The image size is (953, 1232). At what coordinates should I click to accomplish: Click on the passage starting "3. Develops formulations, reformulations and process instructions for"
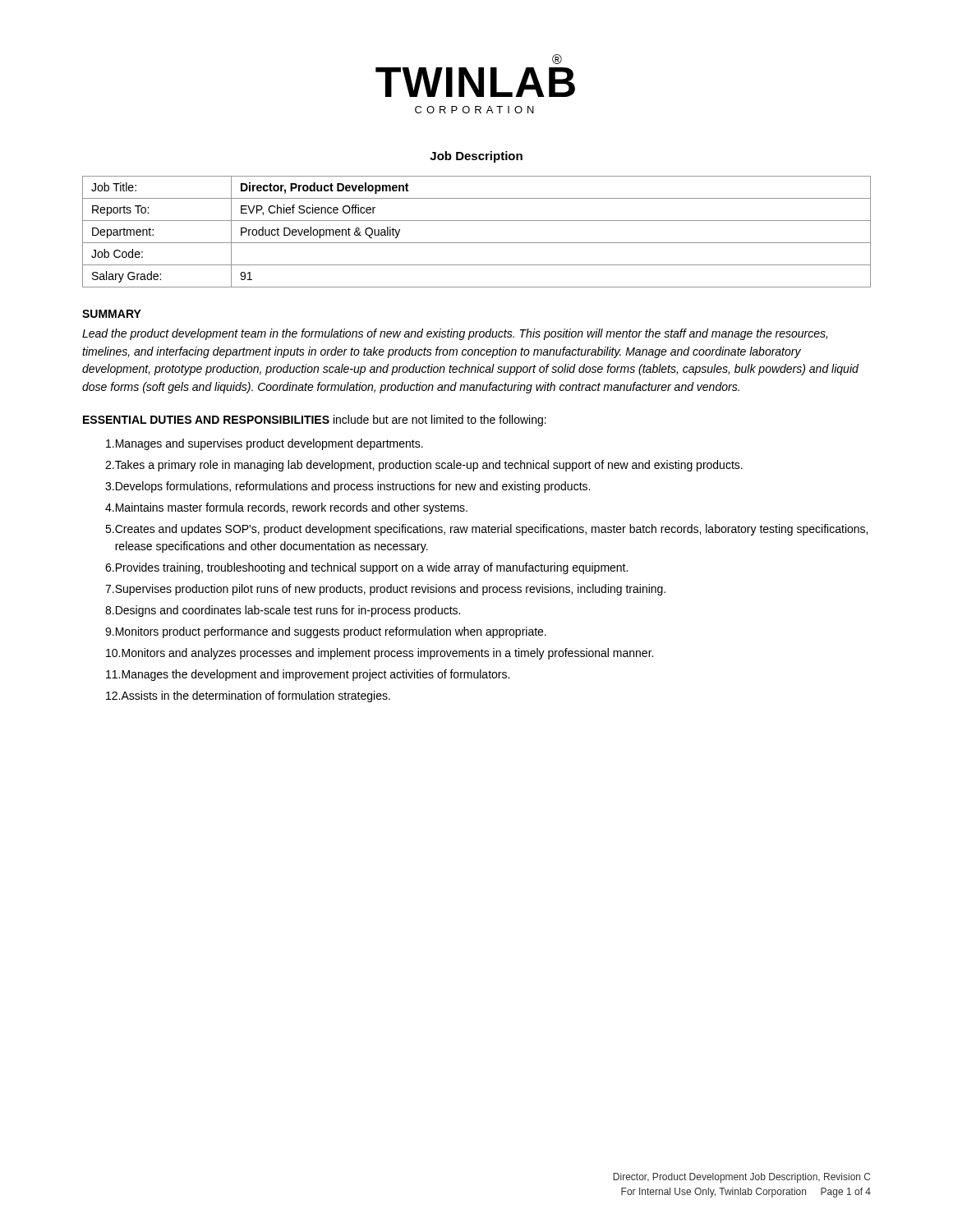tap(476, 486)
